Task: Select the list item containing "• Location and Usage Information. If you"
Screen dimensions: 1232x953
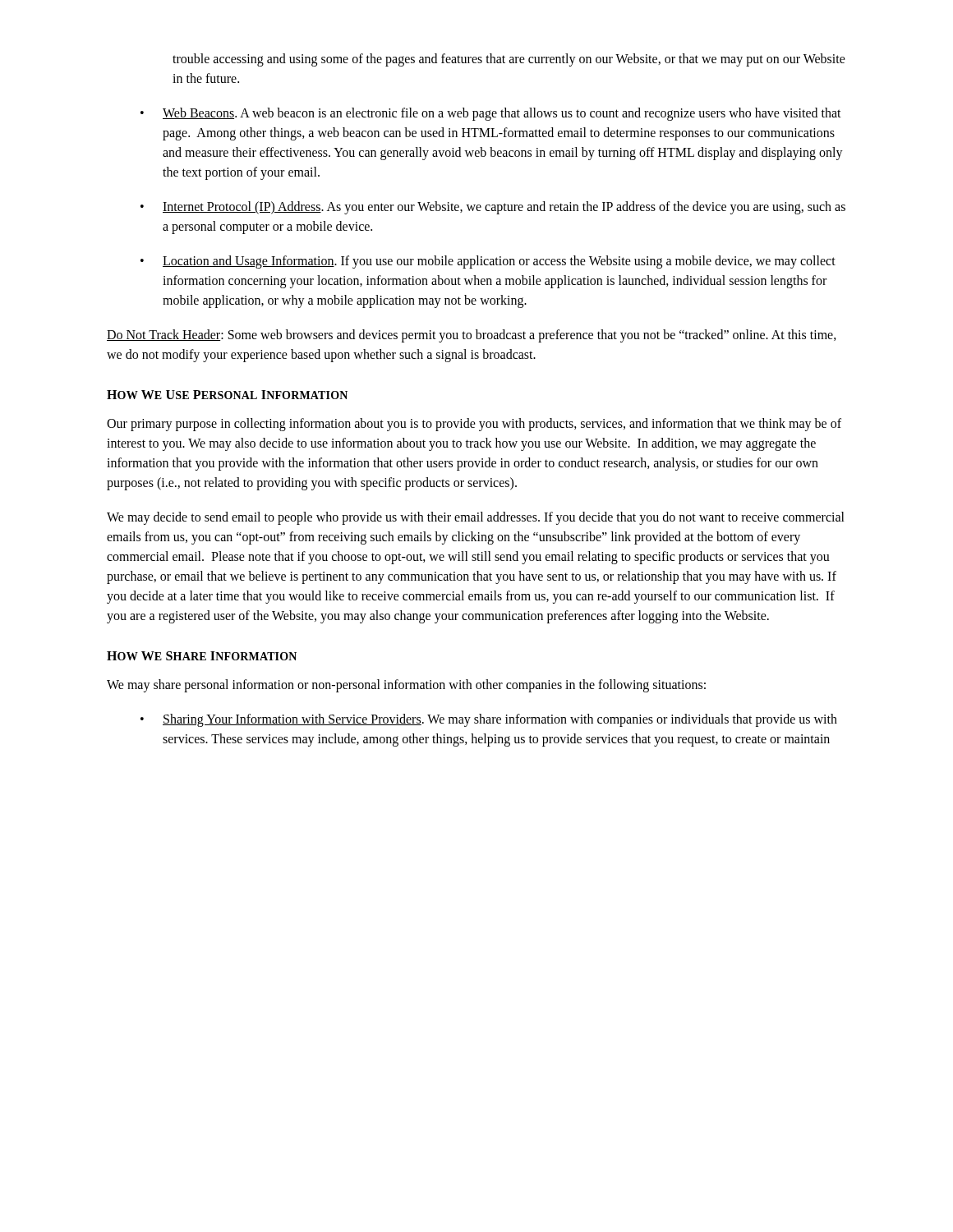Action: (x=493, y=281)
